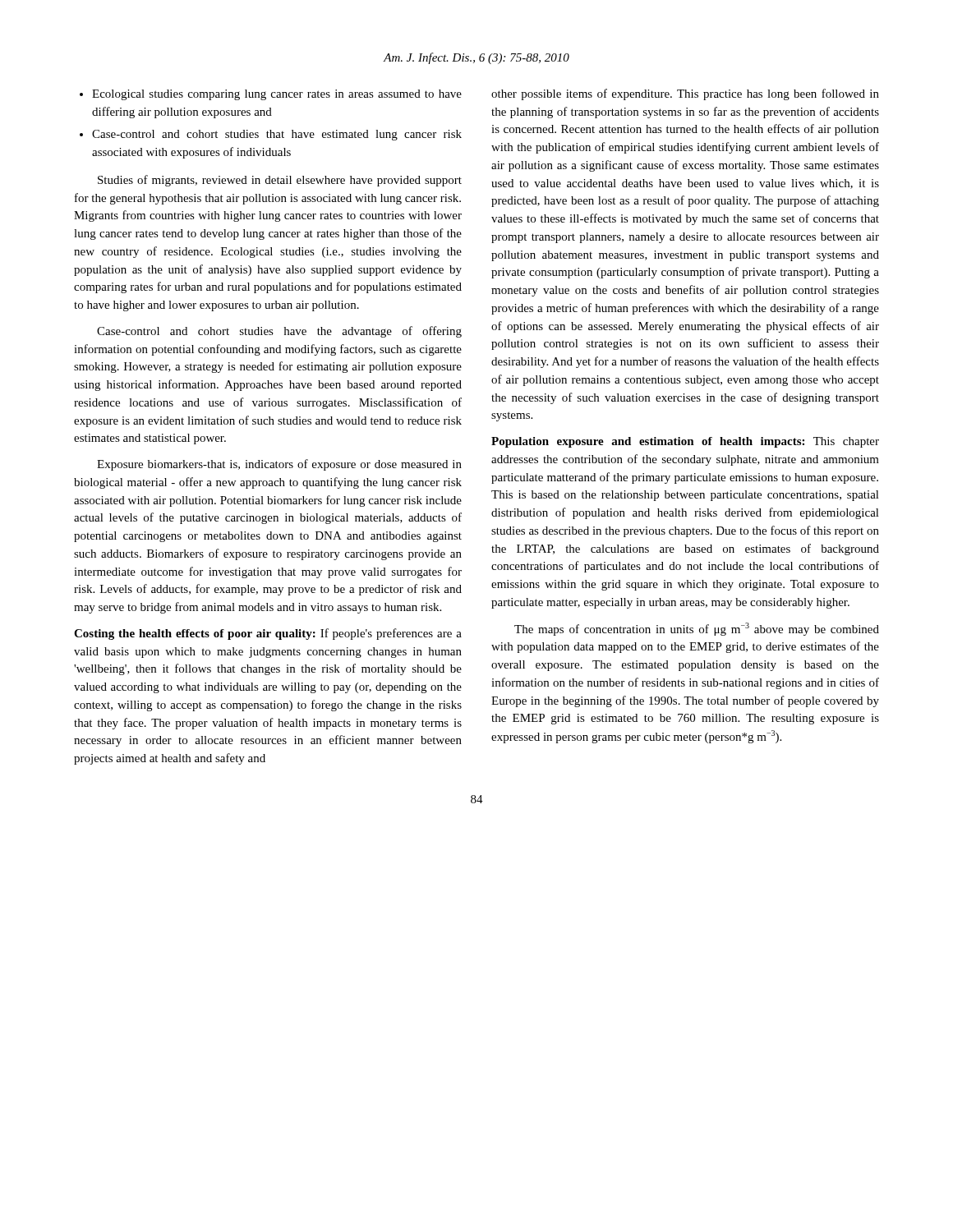Click the passage that begins "Population exposure and estimation of"

click(685, 521)
